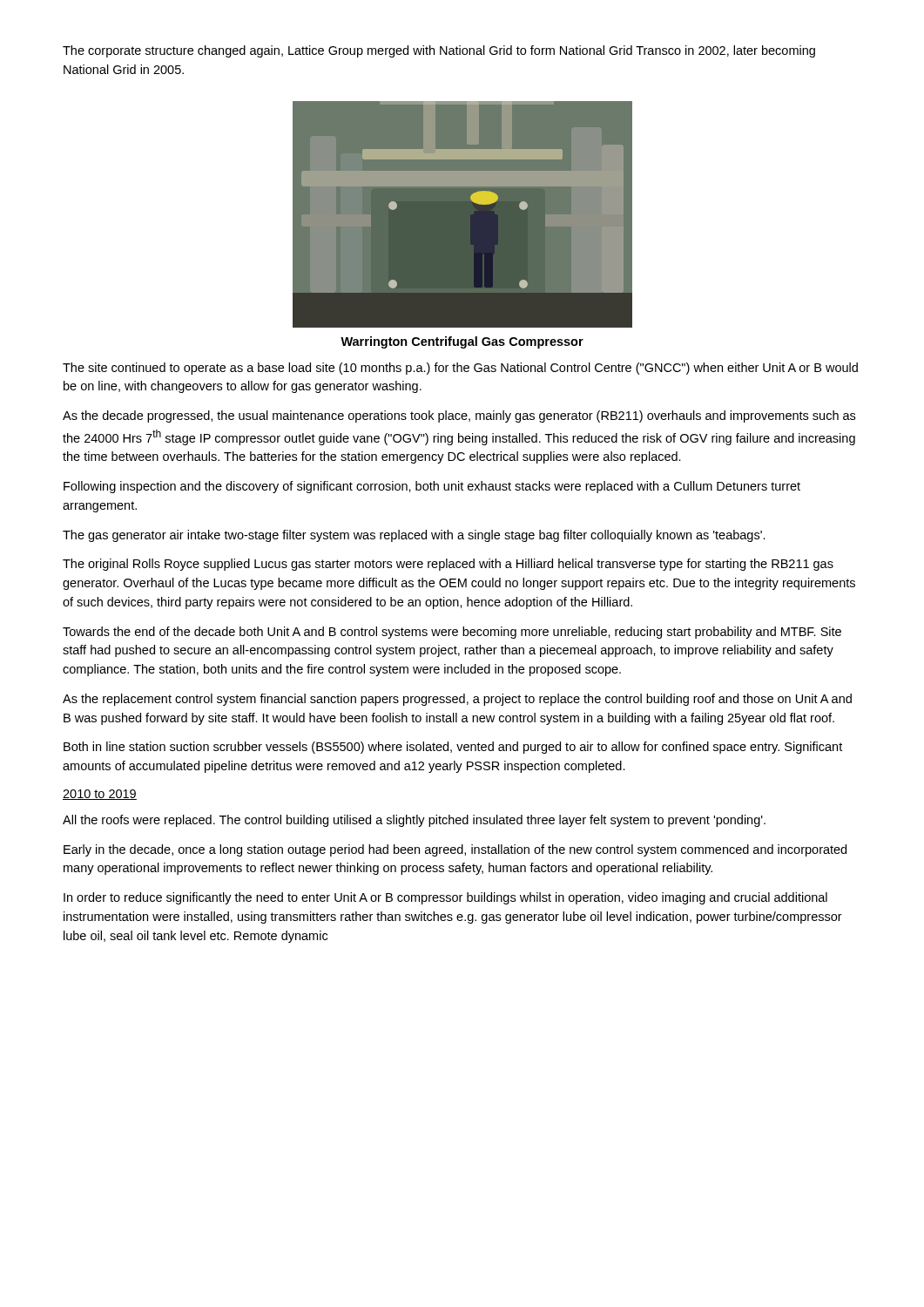Locate the text block that reads "As the decade progressed, the"
This screenshot has height=1307, width=924.
pos(459,436)
